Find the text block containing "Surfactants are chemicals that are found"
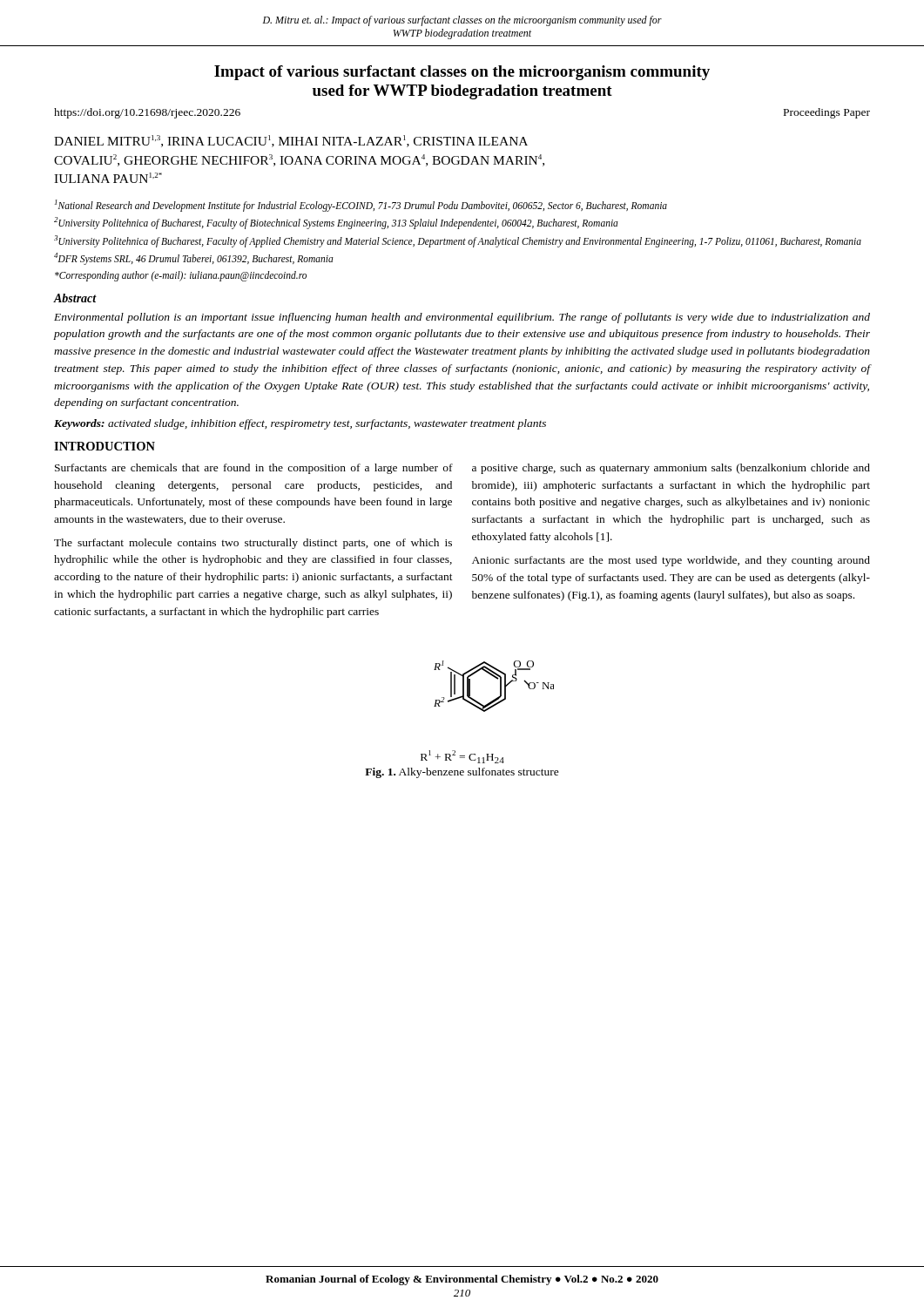Image resolution: width=924 pixels, height=1307 pixels. 253,493
